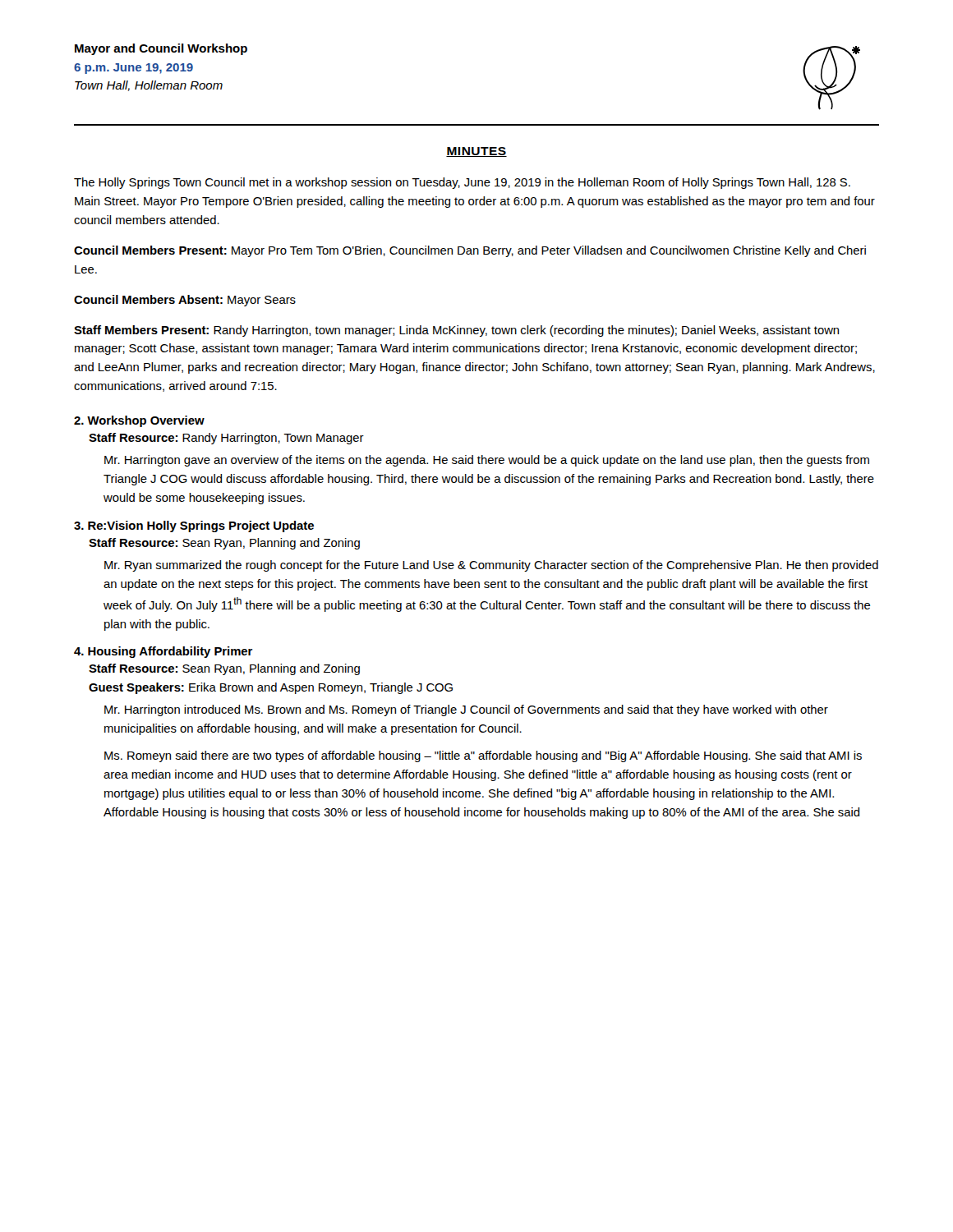The image size is (953, 1232).
Task: Select the text block with the text "Mr. Ryan summarized the rough concept for"
Action: tap(491, 594)
